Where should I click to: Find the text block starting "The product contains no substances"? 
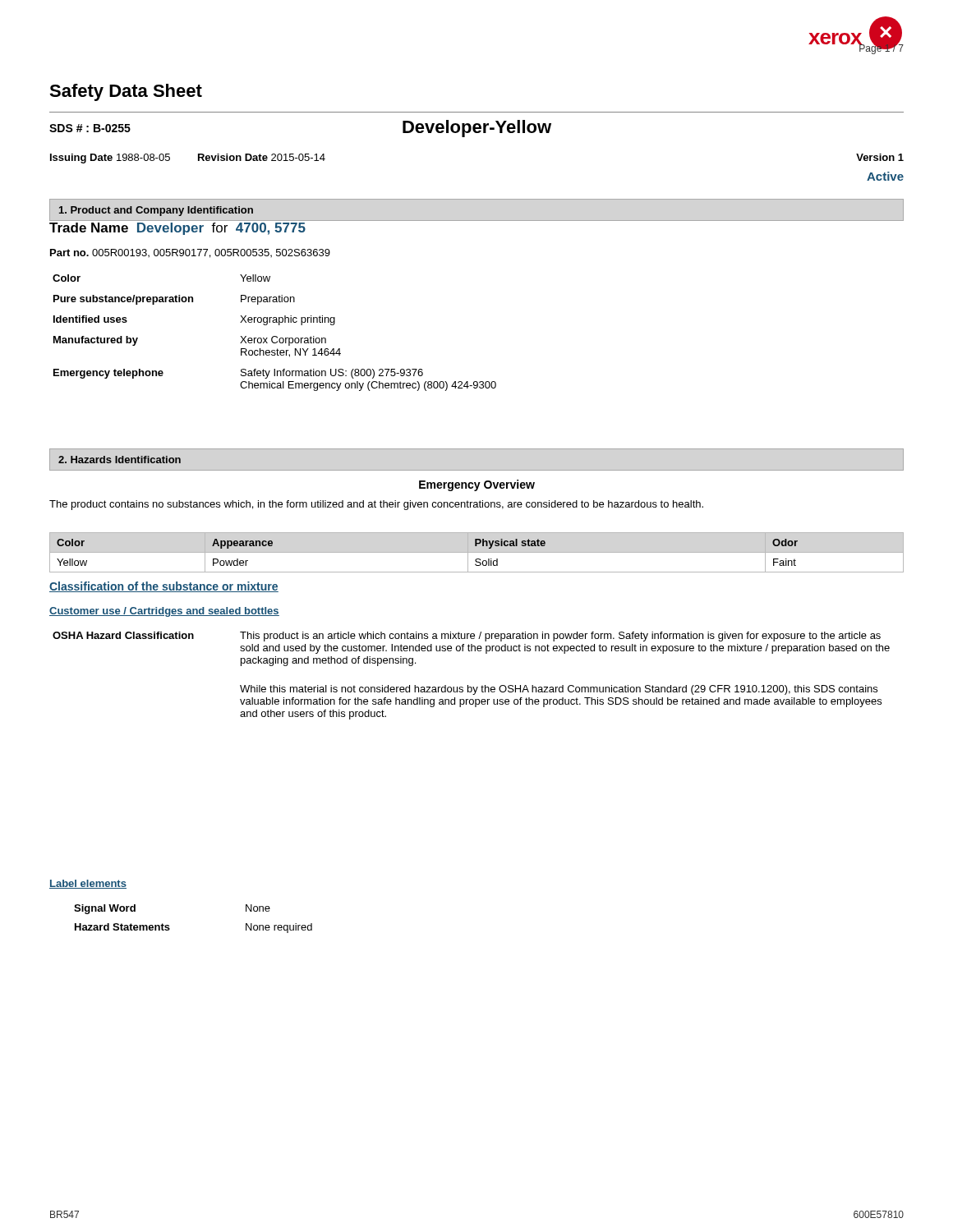pyautogui.click(x=377, y=504)
